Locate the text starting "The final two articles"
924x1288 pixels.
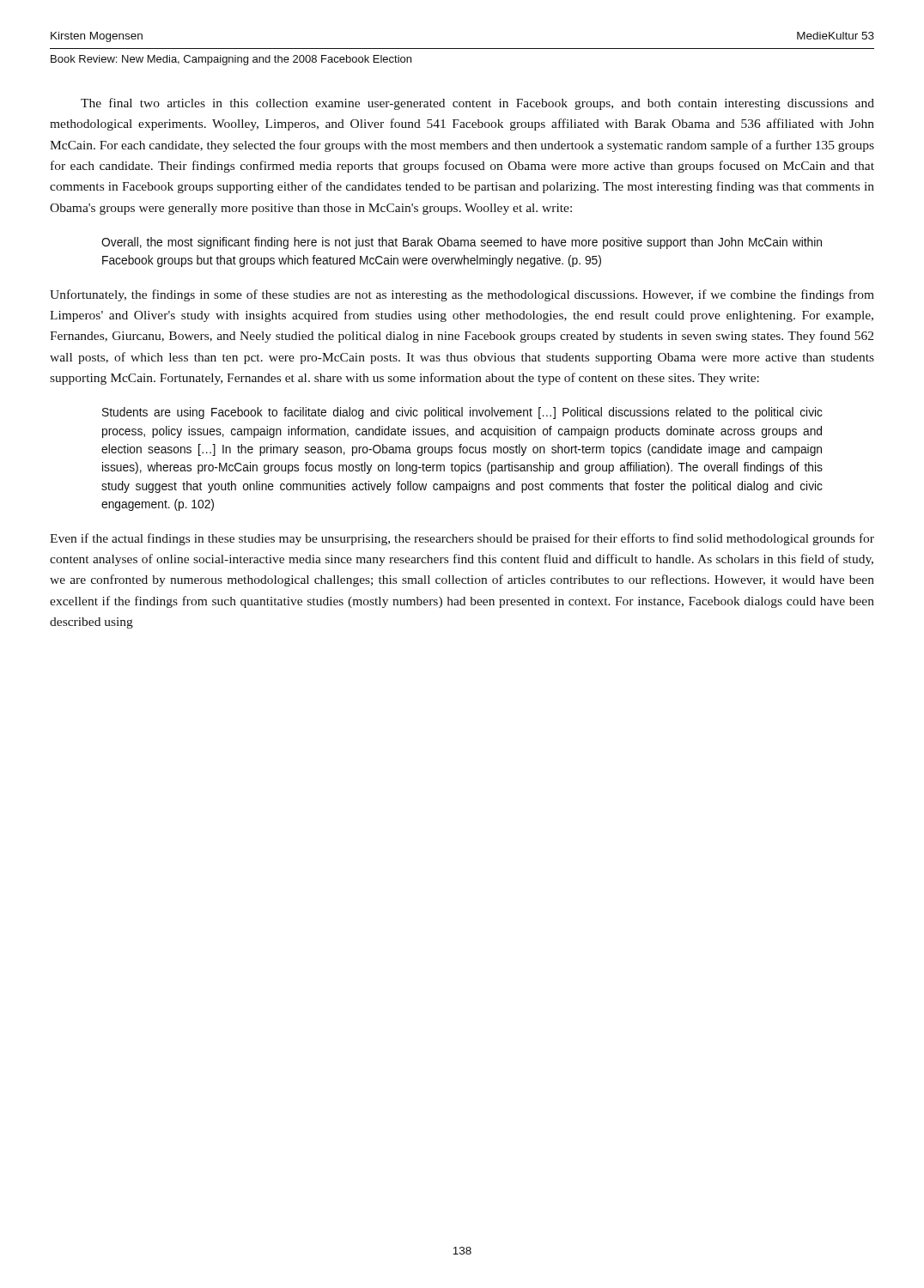(462, 155)
